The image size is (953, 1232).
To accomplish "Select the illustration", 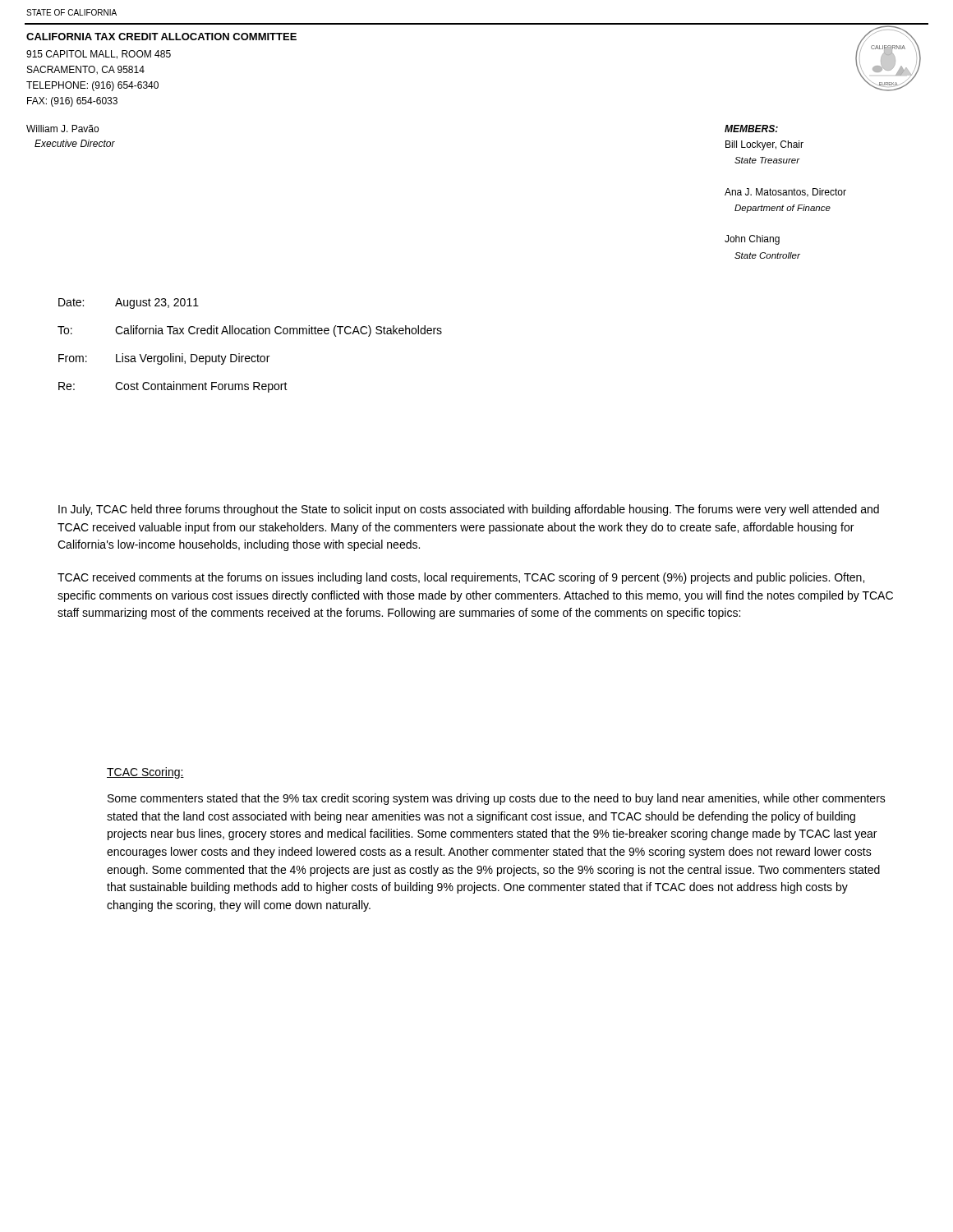I will (x=888, y=58).
